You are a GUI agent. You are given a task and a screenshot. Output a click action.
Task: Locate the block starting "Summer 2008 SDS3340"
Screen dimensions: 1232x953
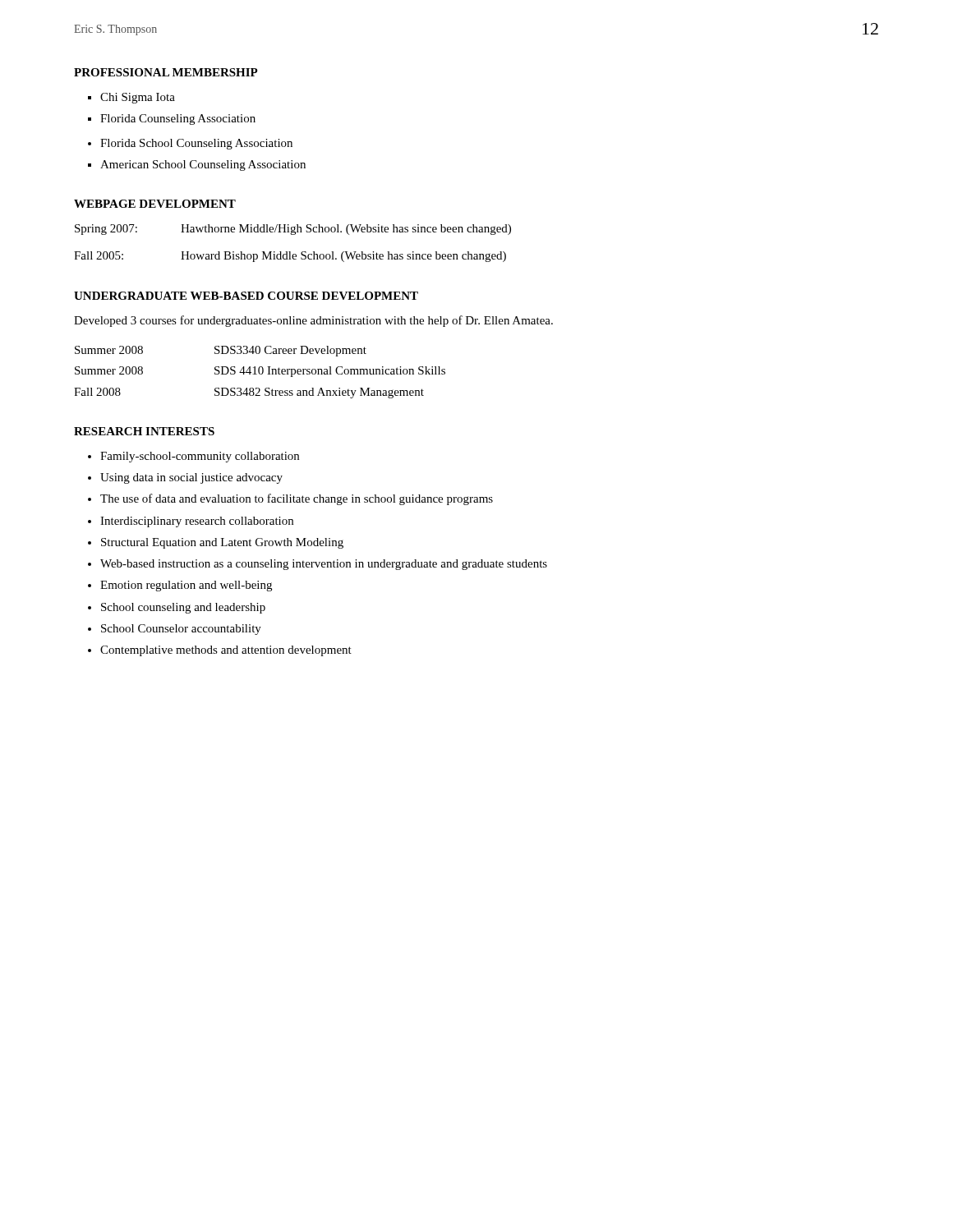coord(221,351)
